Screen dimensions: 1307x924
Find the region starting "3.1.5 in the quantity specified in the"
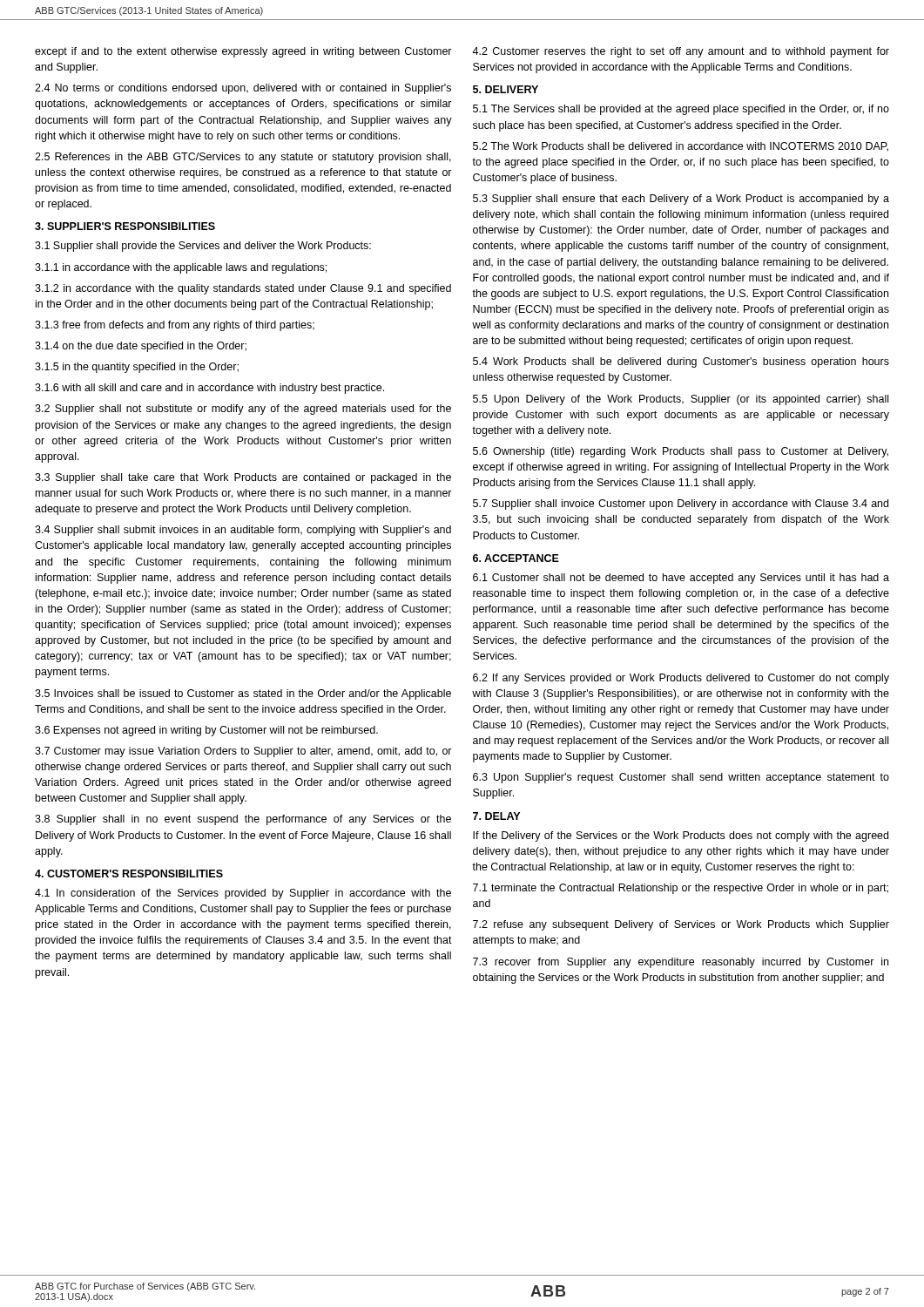click(243, 367)
